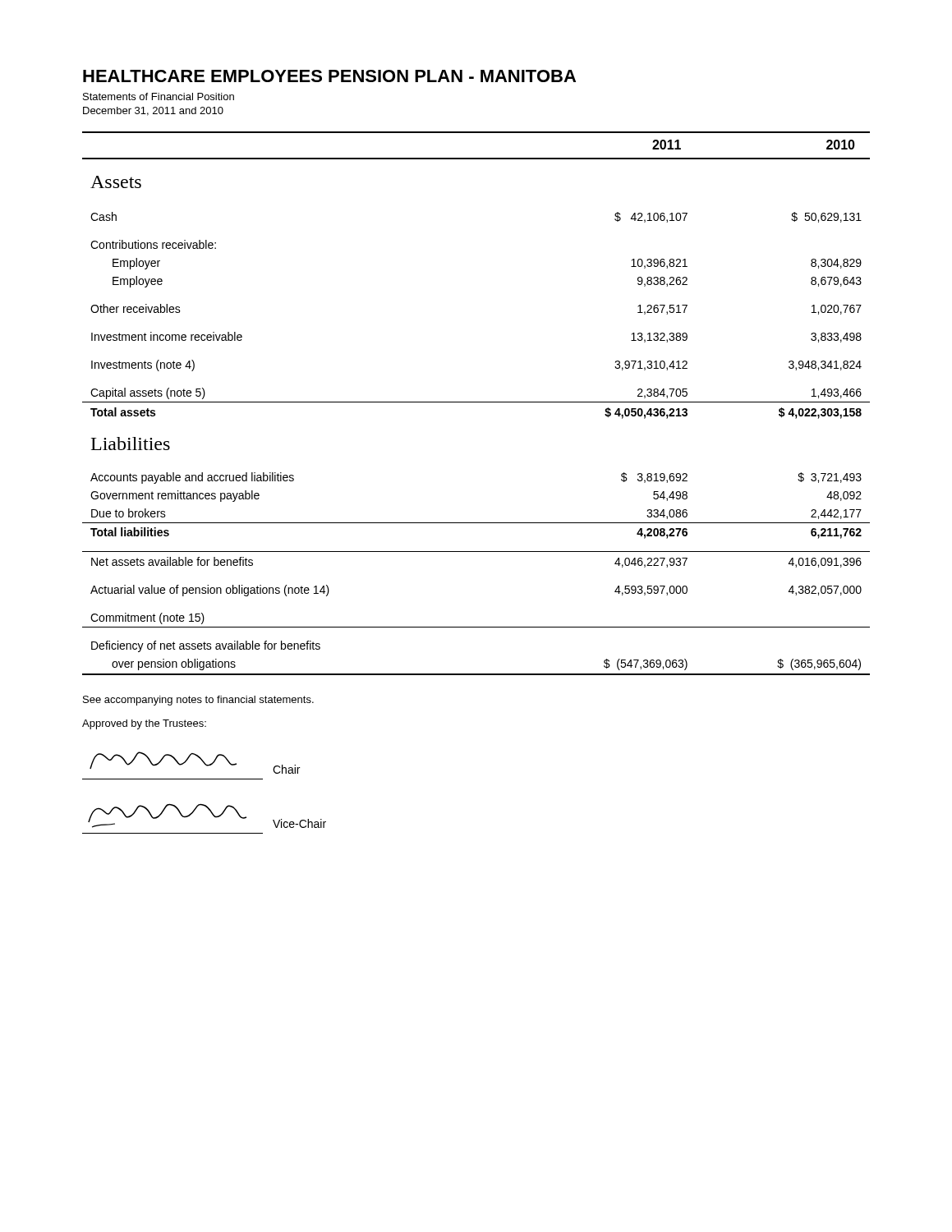
Task: Locate the text "Approved by the Trustees:"
Action: pos(144,723)
